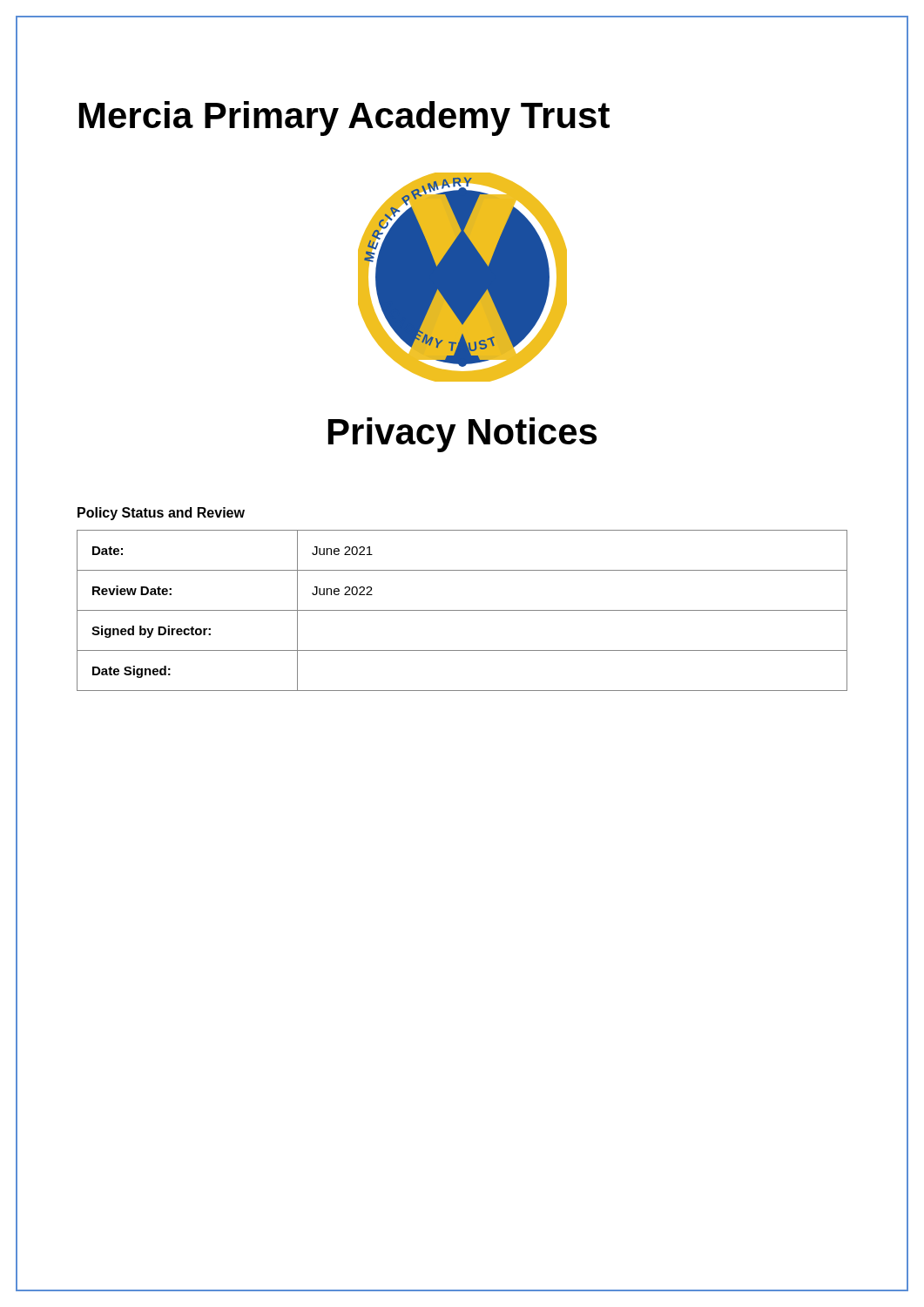
Task: Locate the title that says "Mercia Primary Academy Trust"
Action: [x=462, y=116]
